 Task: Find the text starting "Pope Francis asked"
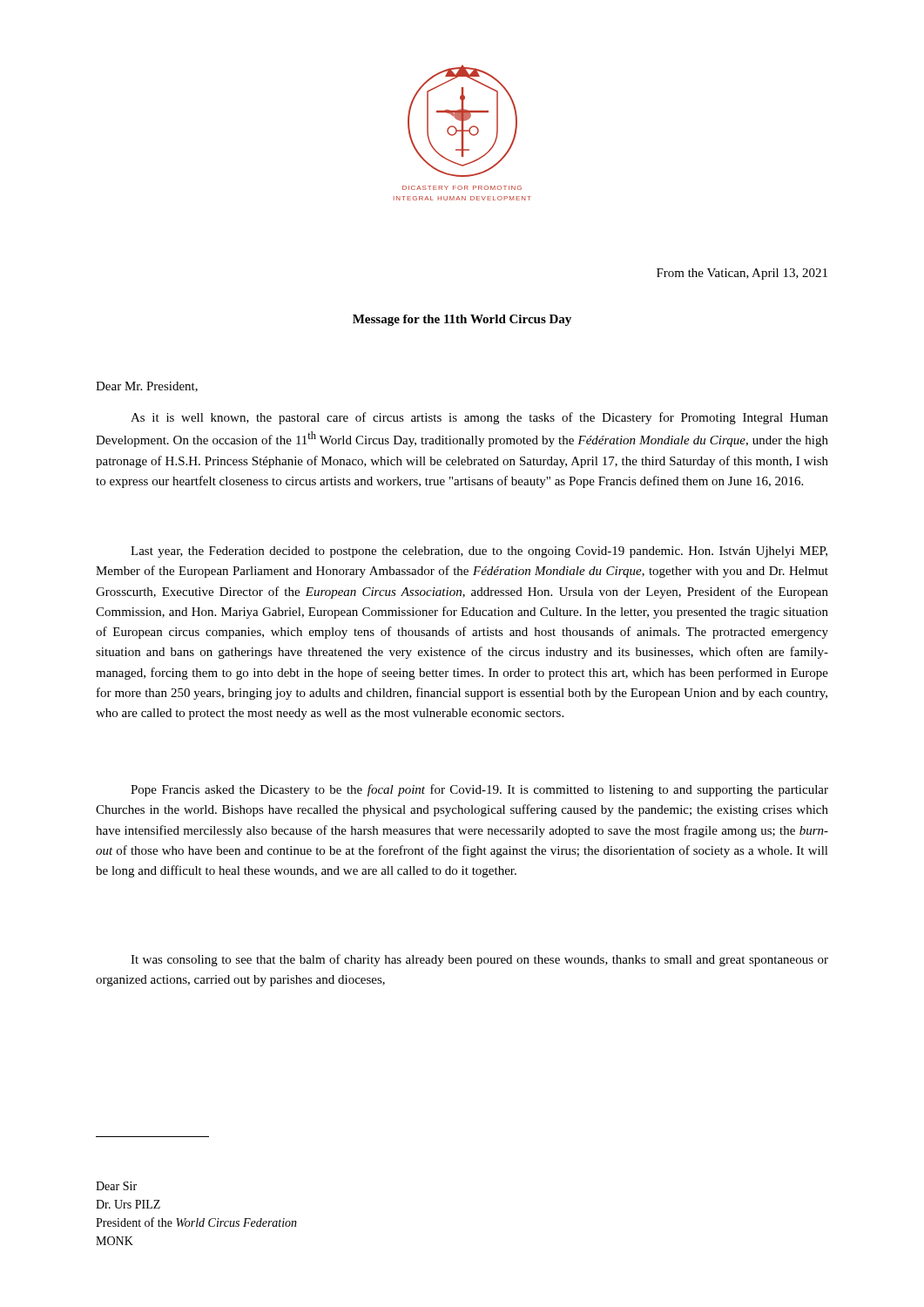pyautogui.click(x=462, y=831)
